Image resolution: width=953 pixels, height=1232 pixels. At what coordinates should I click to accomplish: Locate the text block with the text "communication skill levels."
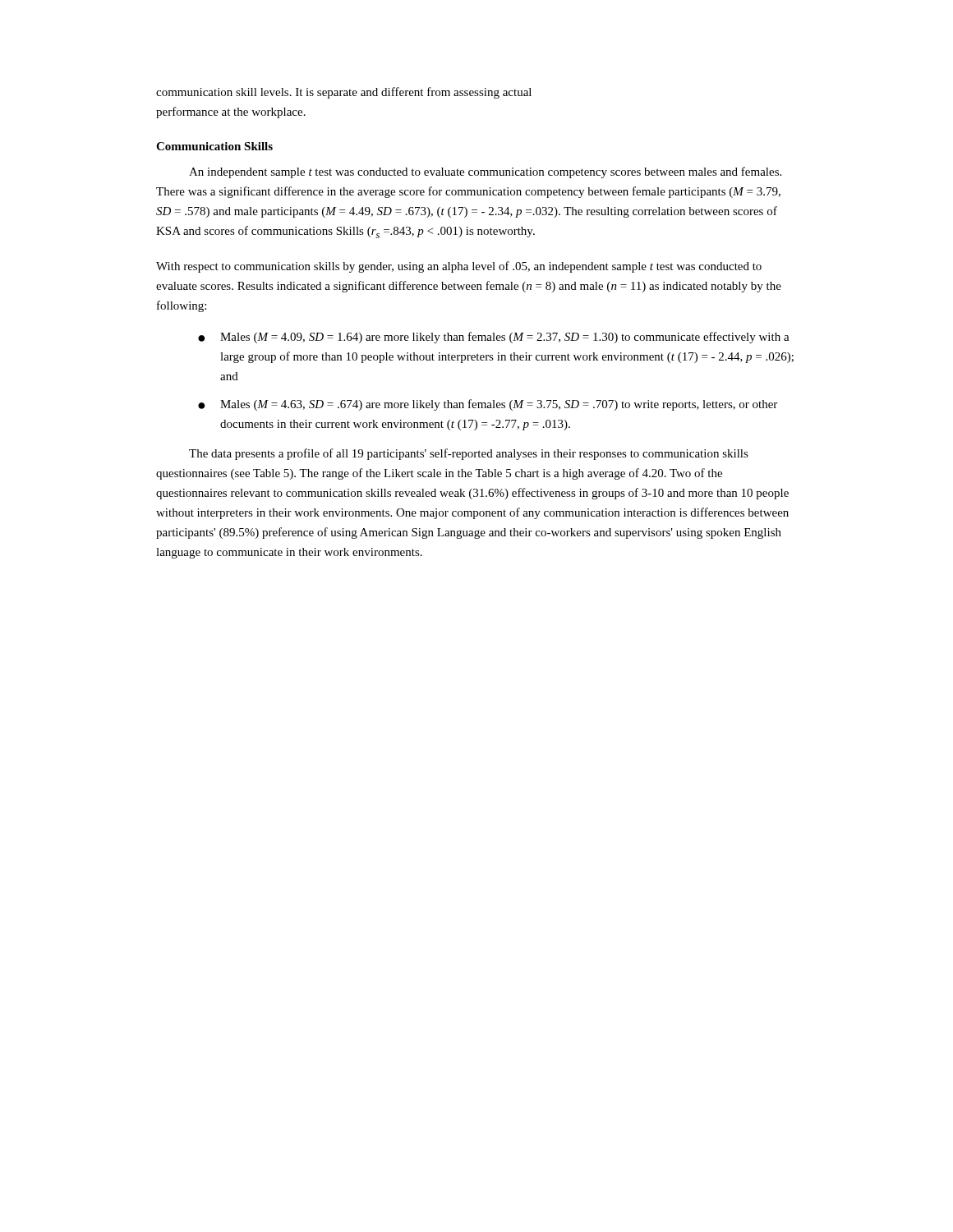point(344,102)
